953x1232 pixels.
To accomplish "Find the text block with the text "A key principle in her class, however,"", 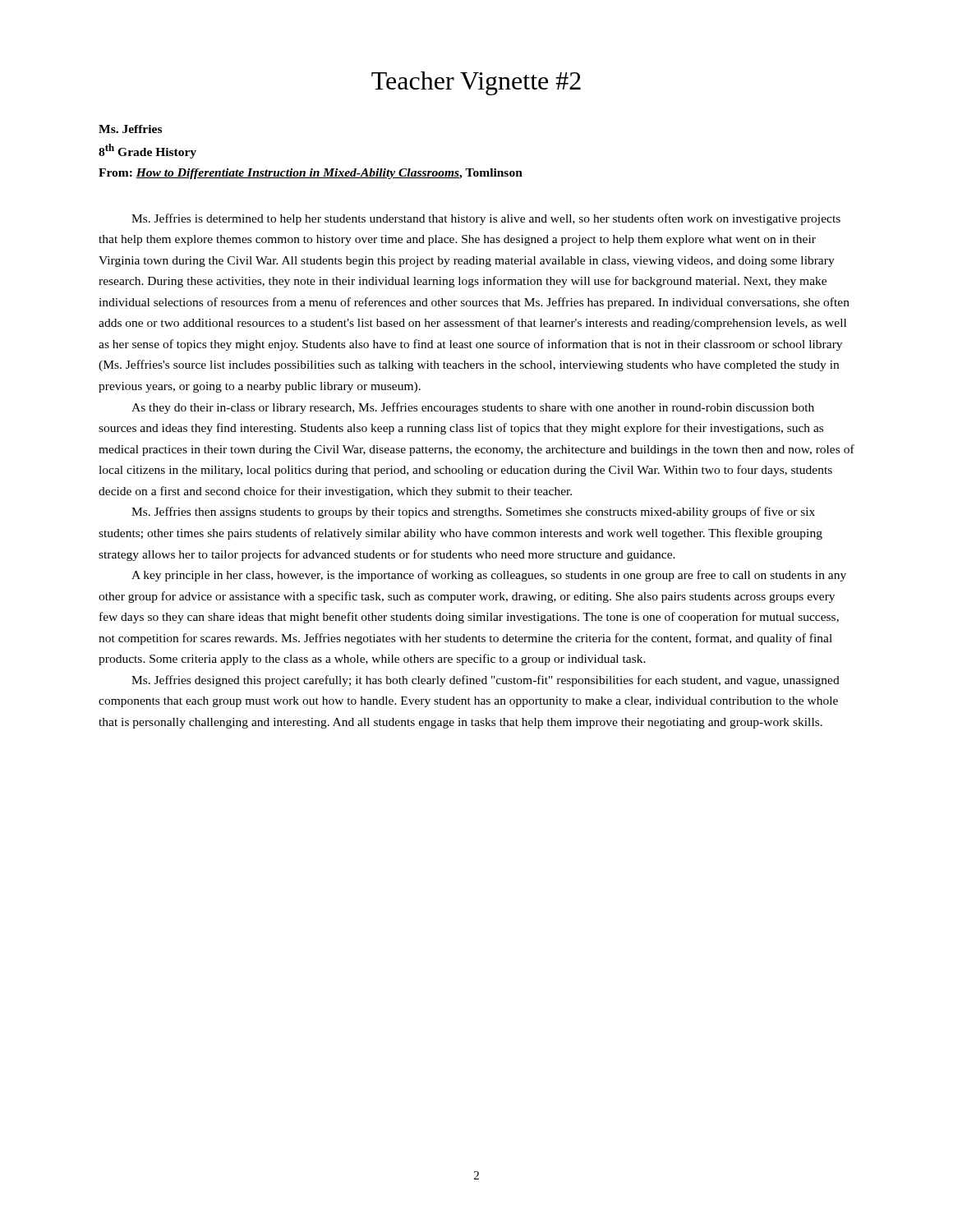I will click(476, 617).
